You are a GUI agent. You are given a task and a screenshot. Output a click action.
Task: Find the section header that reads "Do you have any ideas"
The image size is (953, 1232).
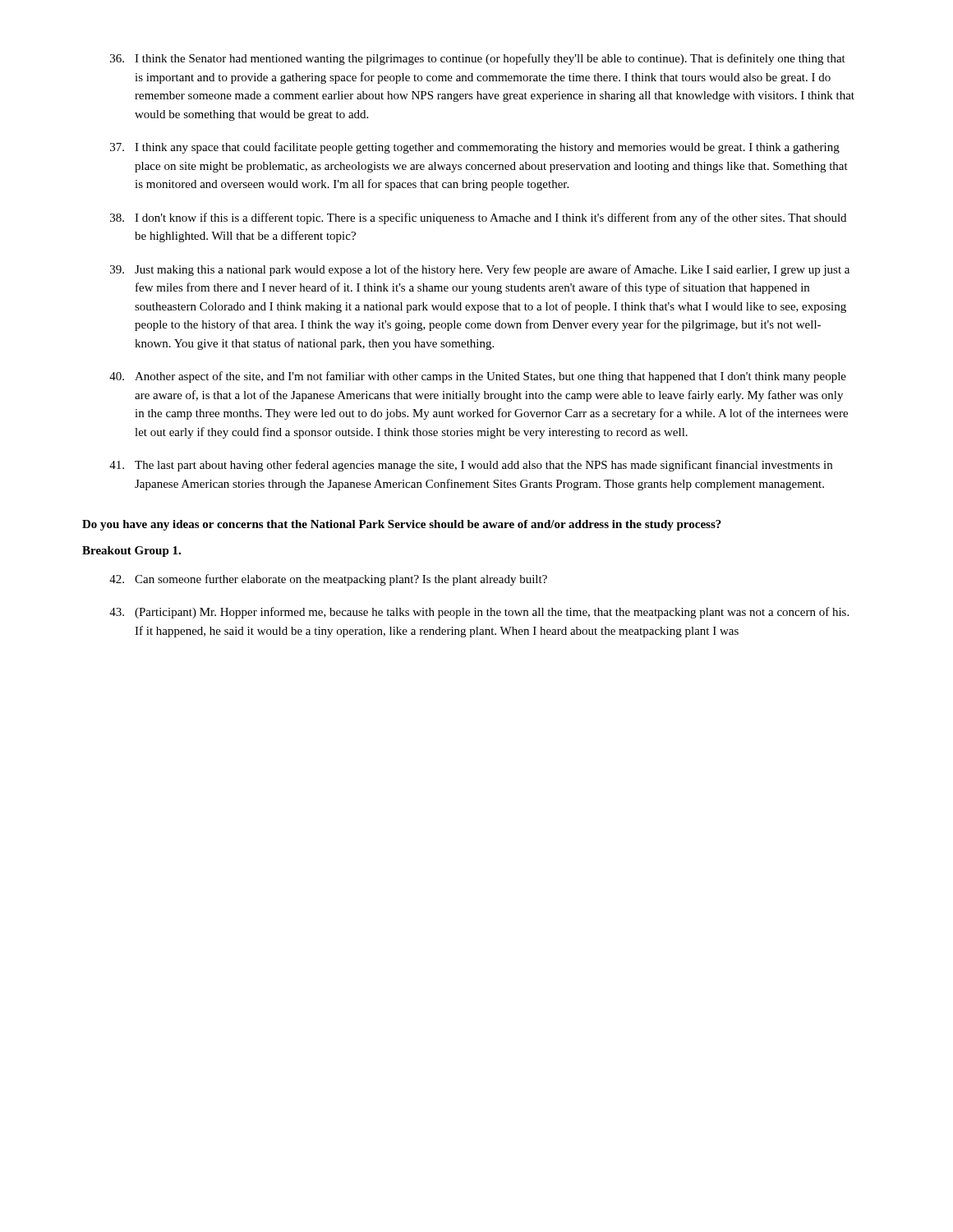point(402,524)
